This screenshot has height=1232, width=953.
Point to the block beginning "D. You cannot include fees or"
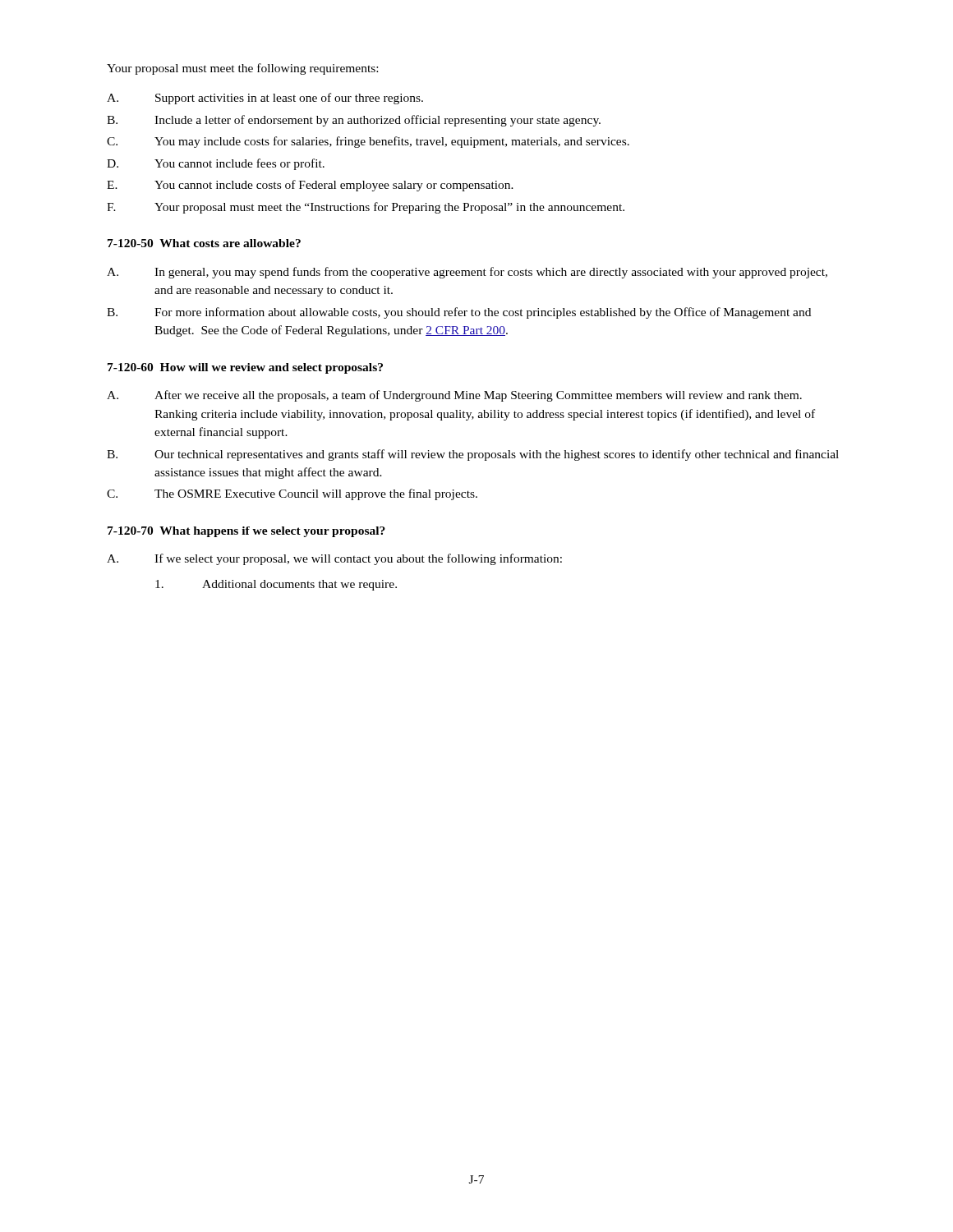(x=216, y=164)
